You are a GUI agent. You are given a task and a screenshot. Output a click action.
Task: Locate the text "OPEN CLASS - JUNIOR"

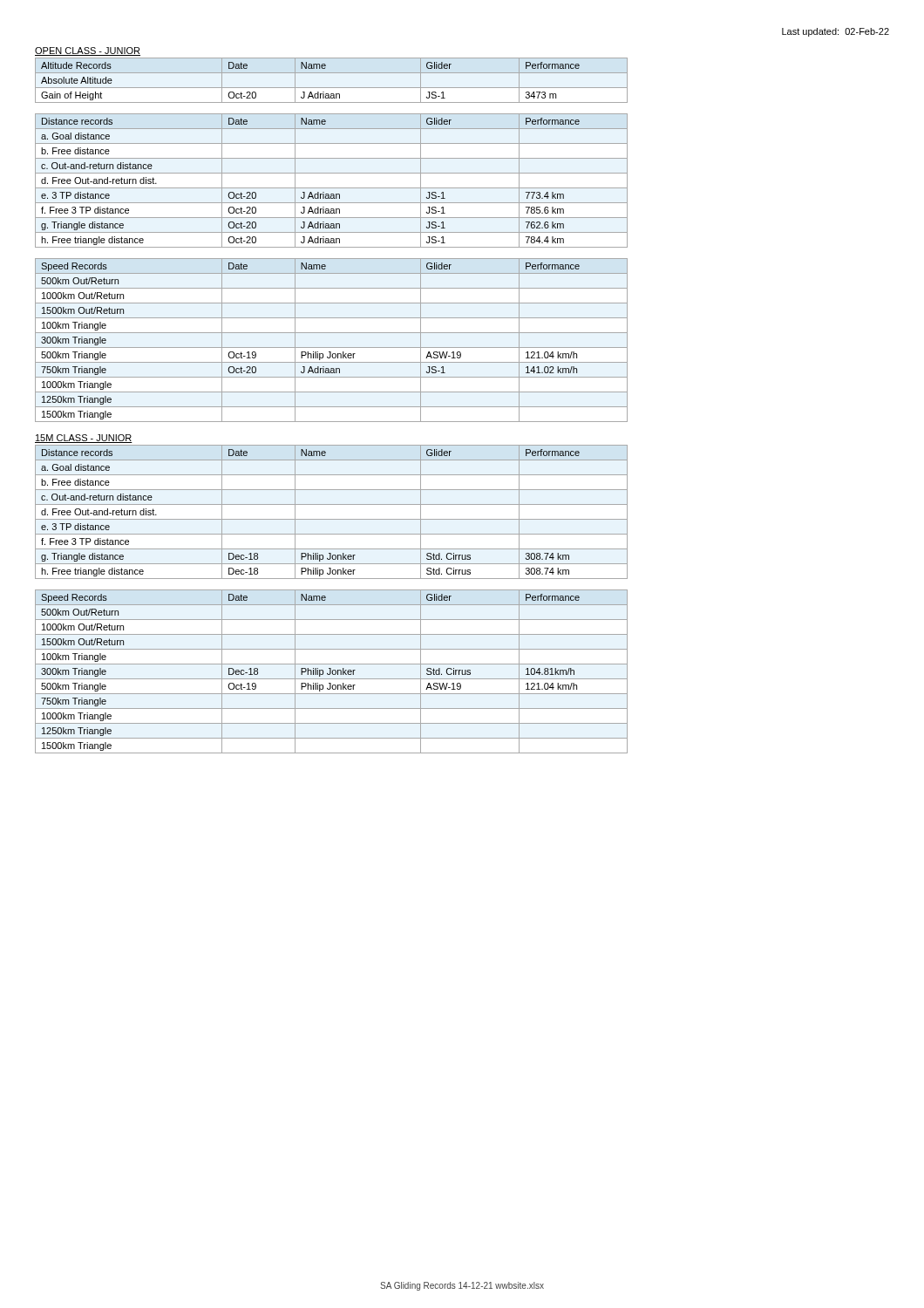click(x=88, y=51)
